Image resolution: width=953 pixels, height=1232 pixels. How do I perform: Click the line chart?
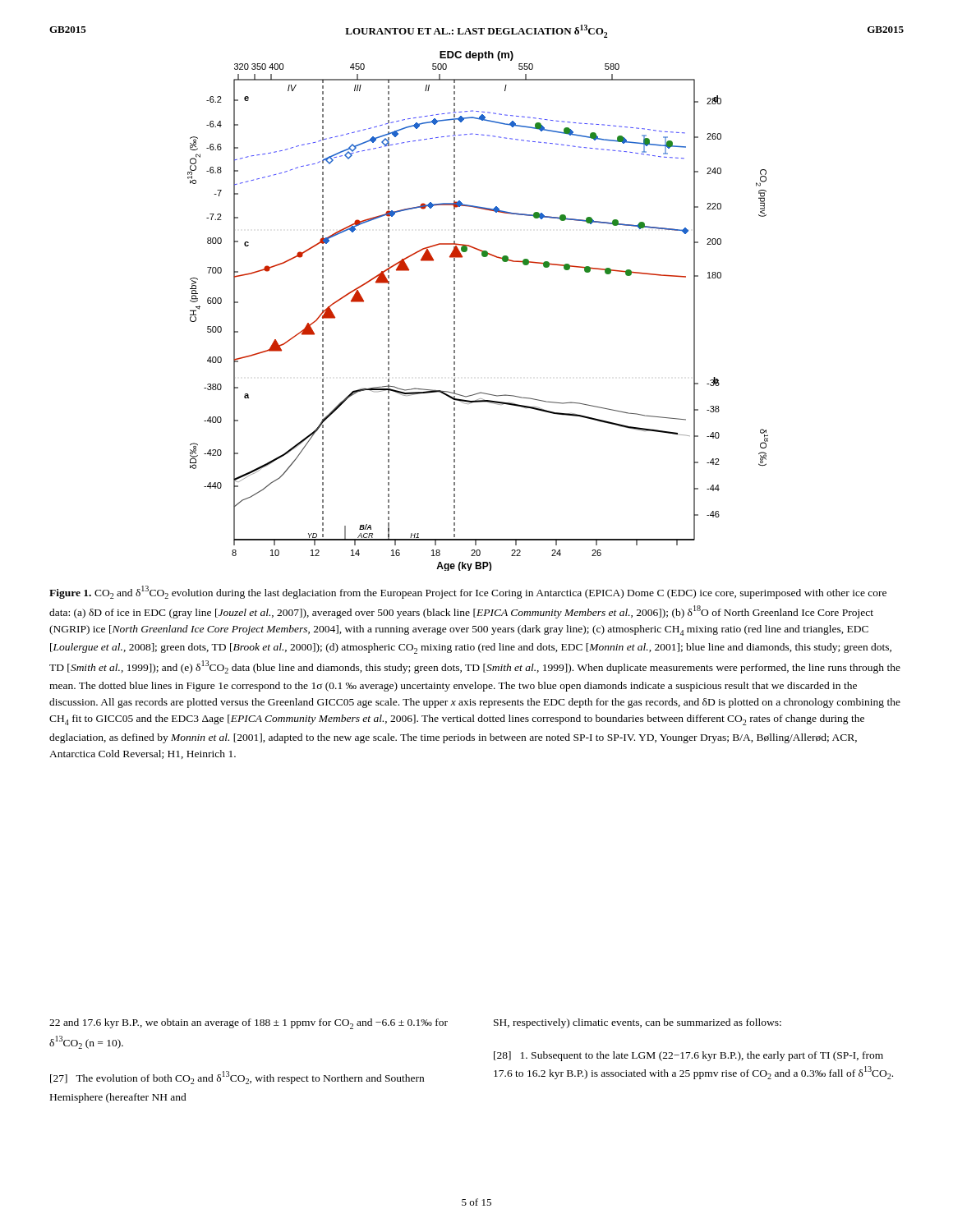(476, 308)
